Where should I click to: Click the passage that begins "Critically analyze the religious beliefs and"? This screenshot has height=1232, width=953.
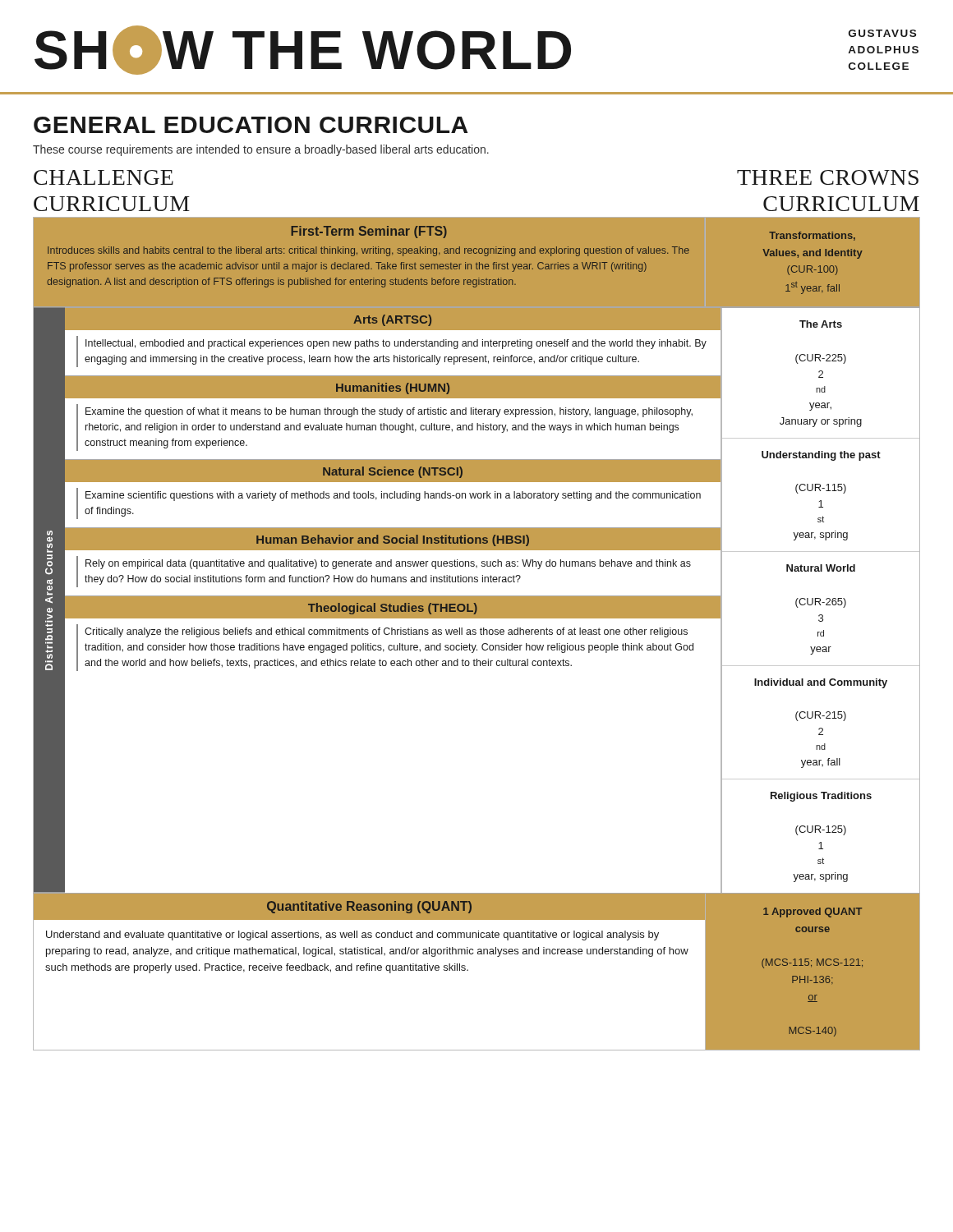(x=393, y=648)
